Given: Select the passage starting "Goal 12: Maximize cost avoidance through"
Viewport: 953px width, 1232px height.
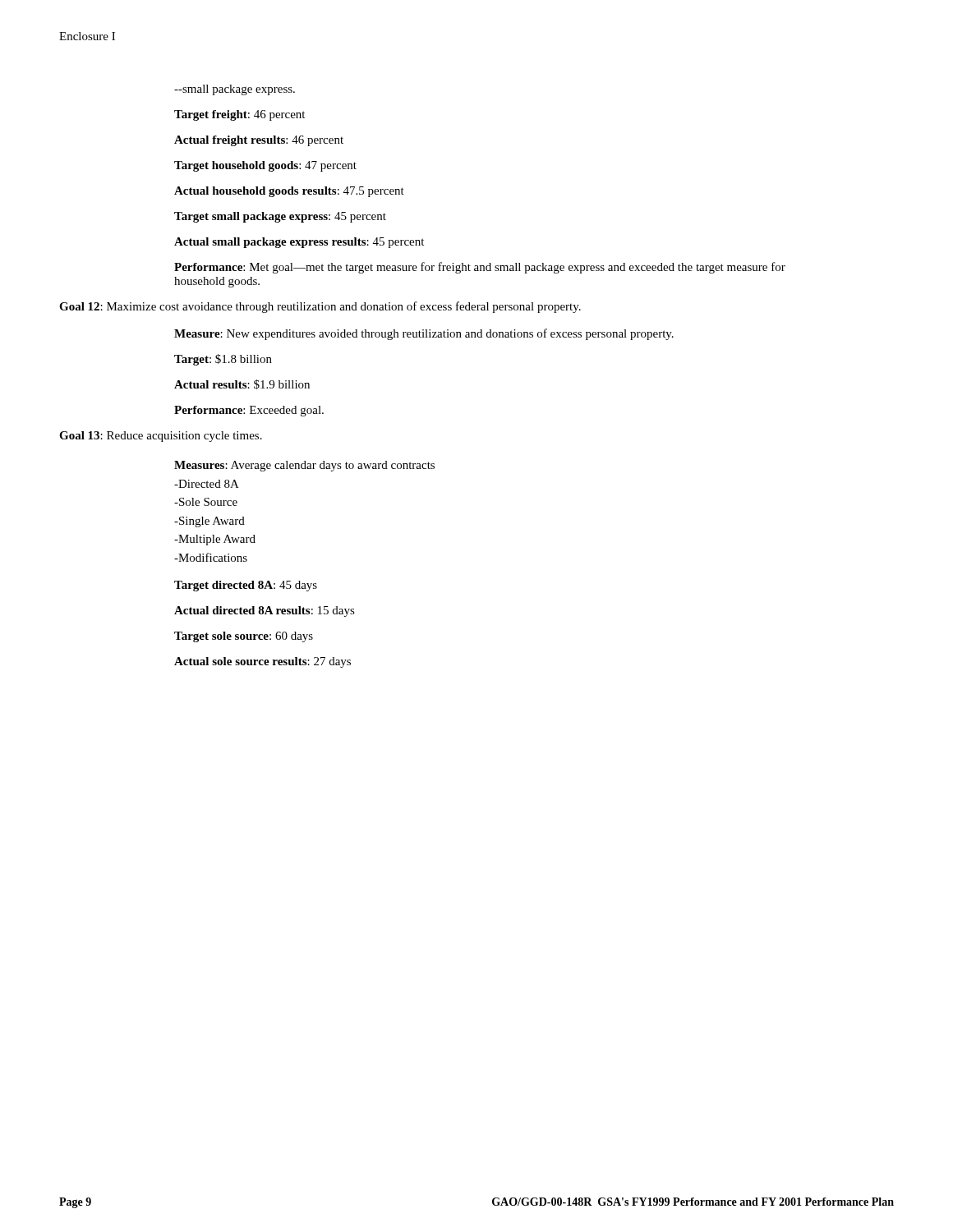Looking at the screenshot, I should coord(320,306).
